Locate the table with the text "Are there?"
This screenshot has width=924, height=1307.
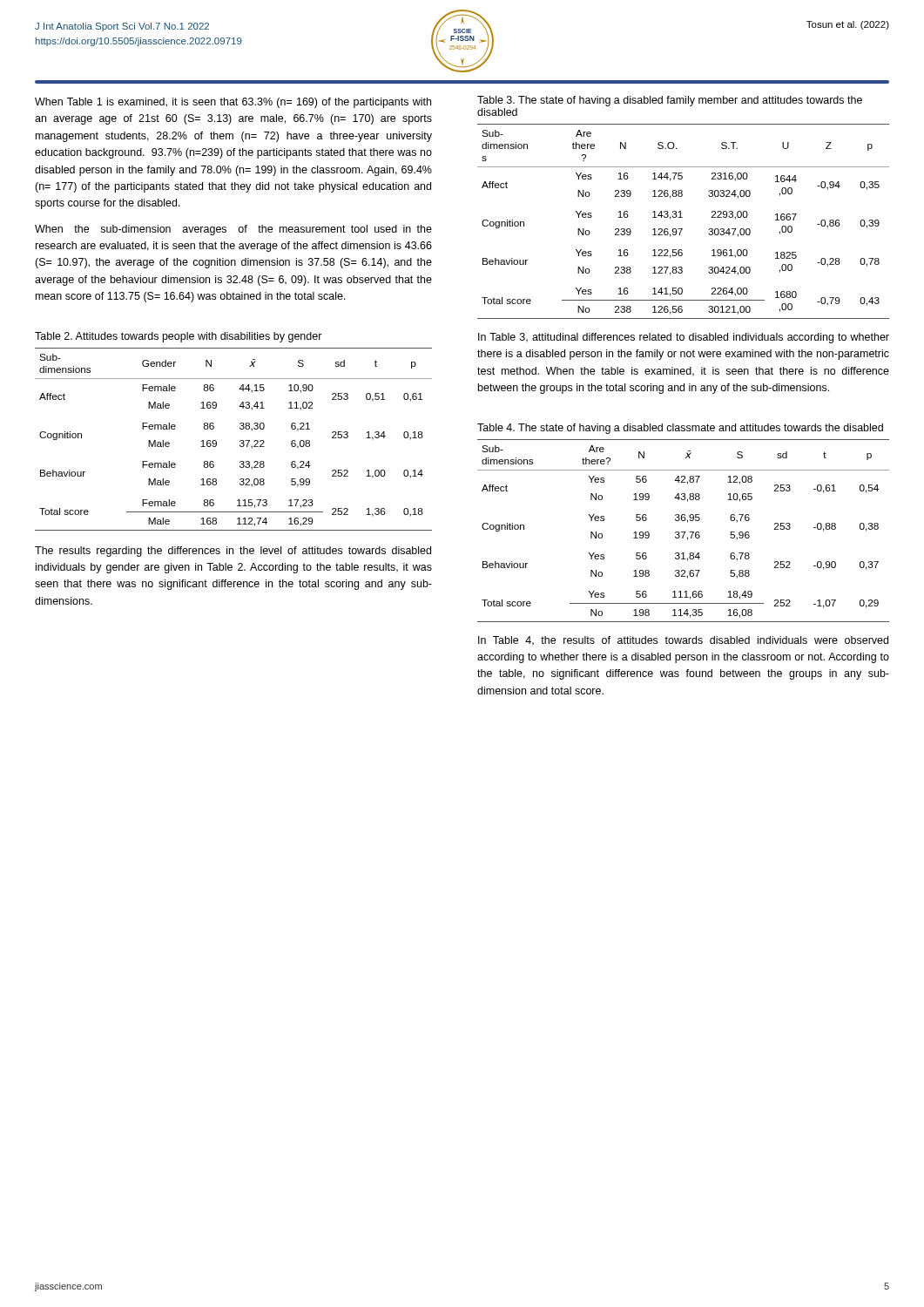coord(683,530)
